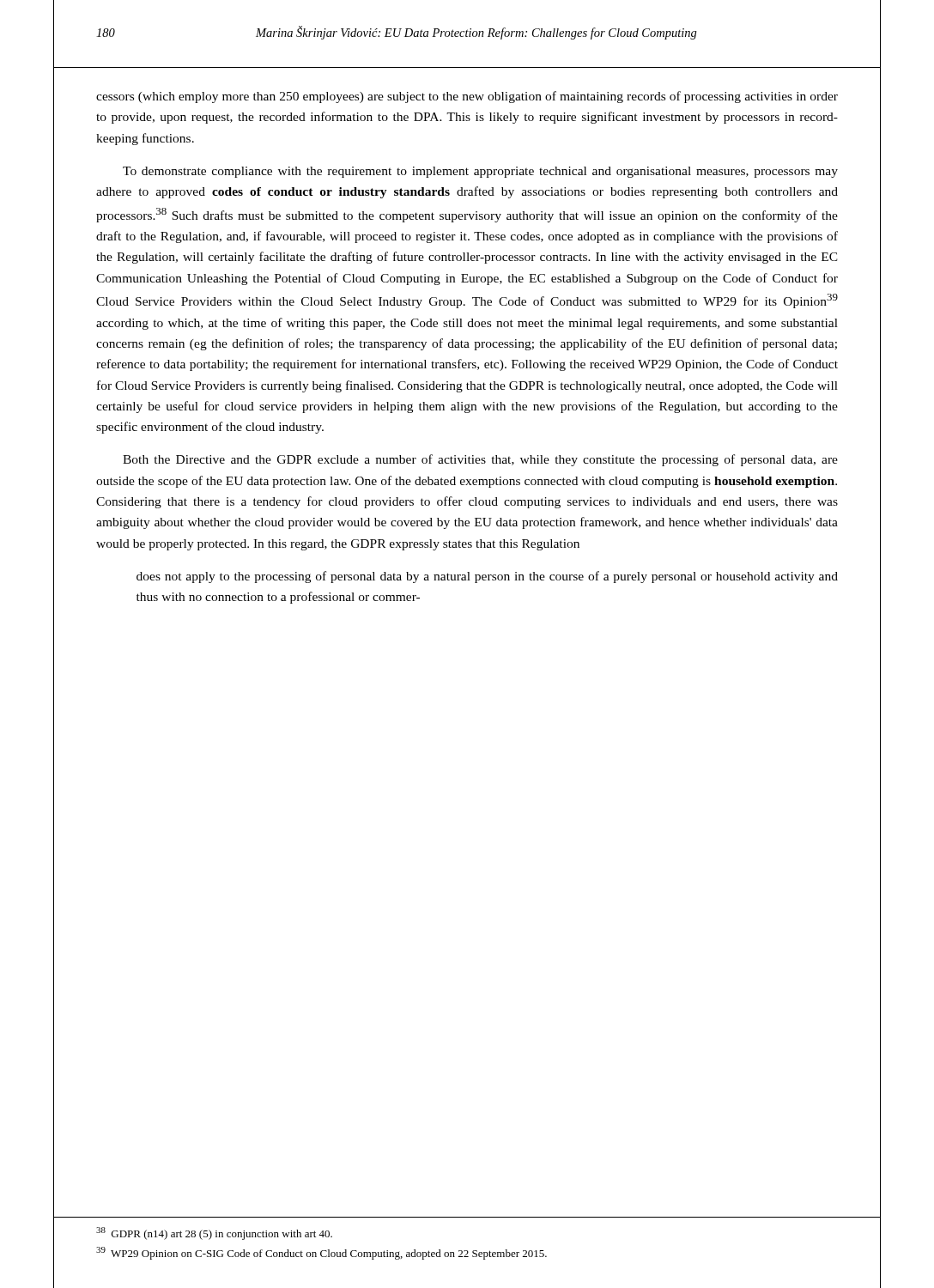Find the region starting "does not apply to the processing of personal"
The height and width of the screenshot is (1288, 934).
click(x=487, y=586)
